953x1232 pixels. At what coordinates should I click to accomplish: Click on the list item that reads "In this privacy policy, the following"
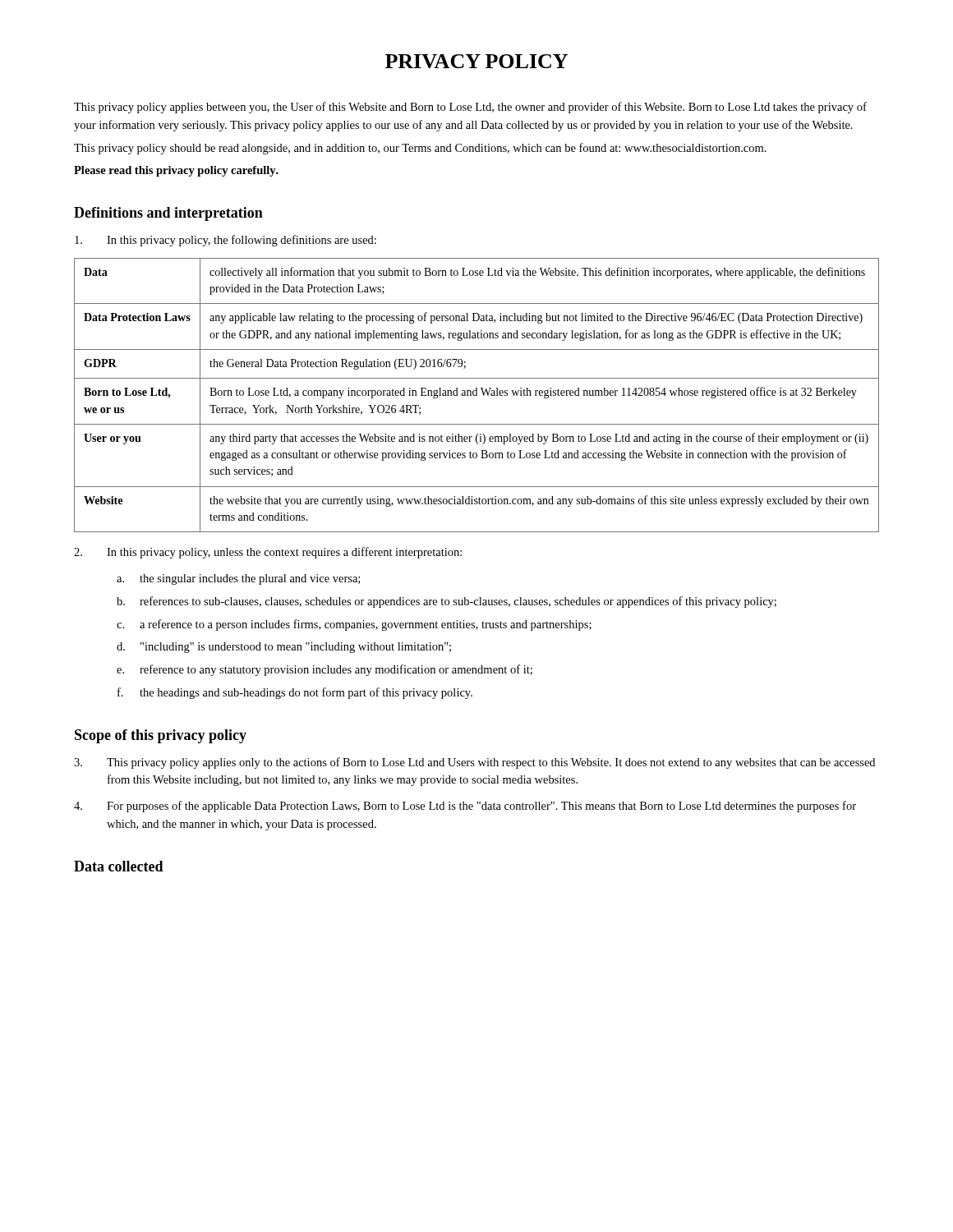[226, 241]
